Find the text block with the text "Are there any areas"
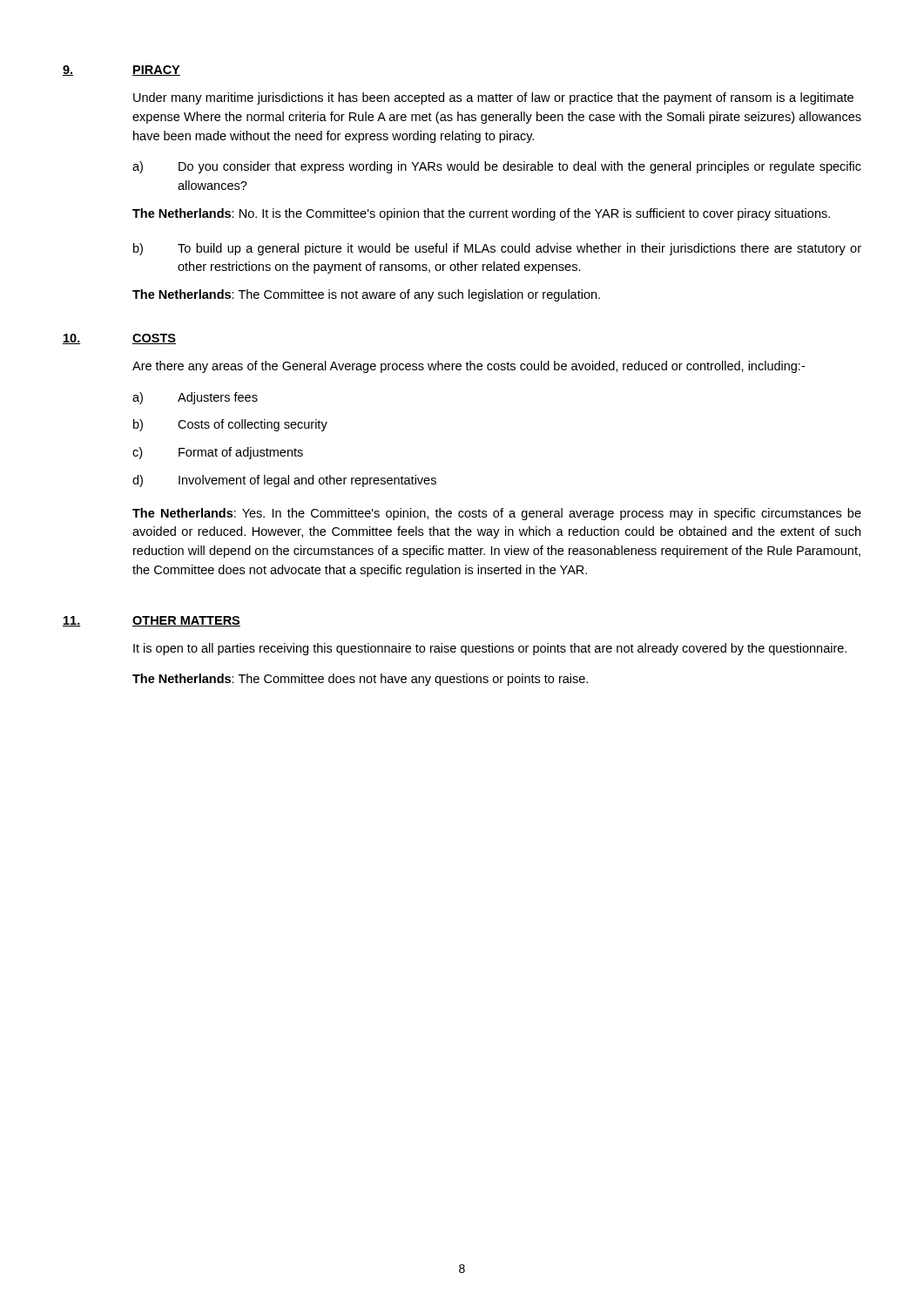 coord(469,366)
